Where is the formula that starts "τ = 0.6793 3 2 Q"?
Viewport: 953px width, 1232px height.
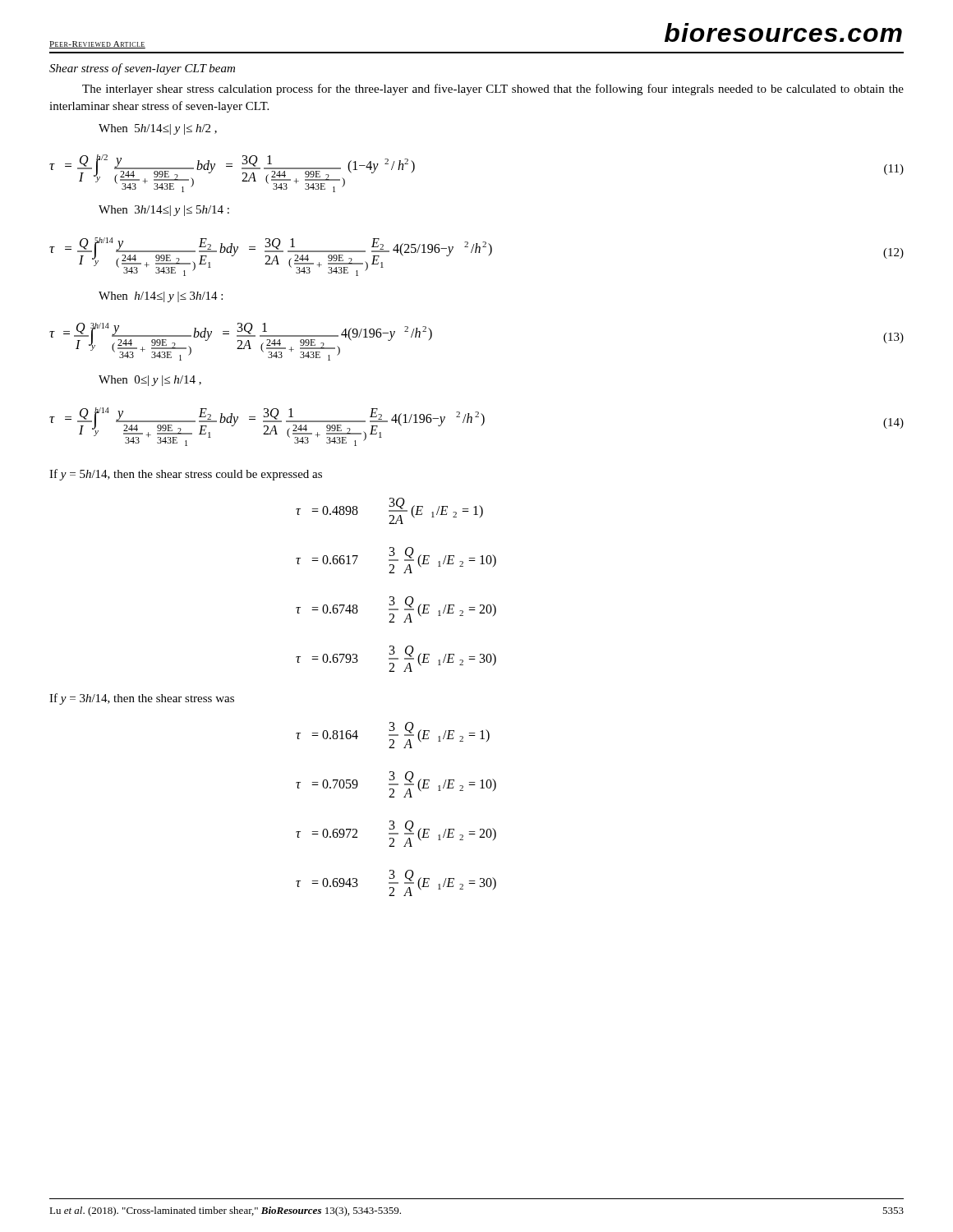(476, 657)
